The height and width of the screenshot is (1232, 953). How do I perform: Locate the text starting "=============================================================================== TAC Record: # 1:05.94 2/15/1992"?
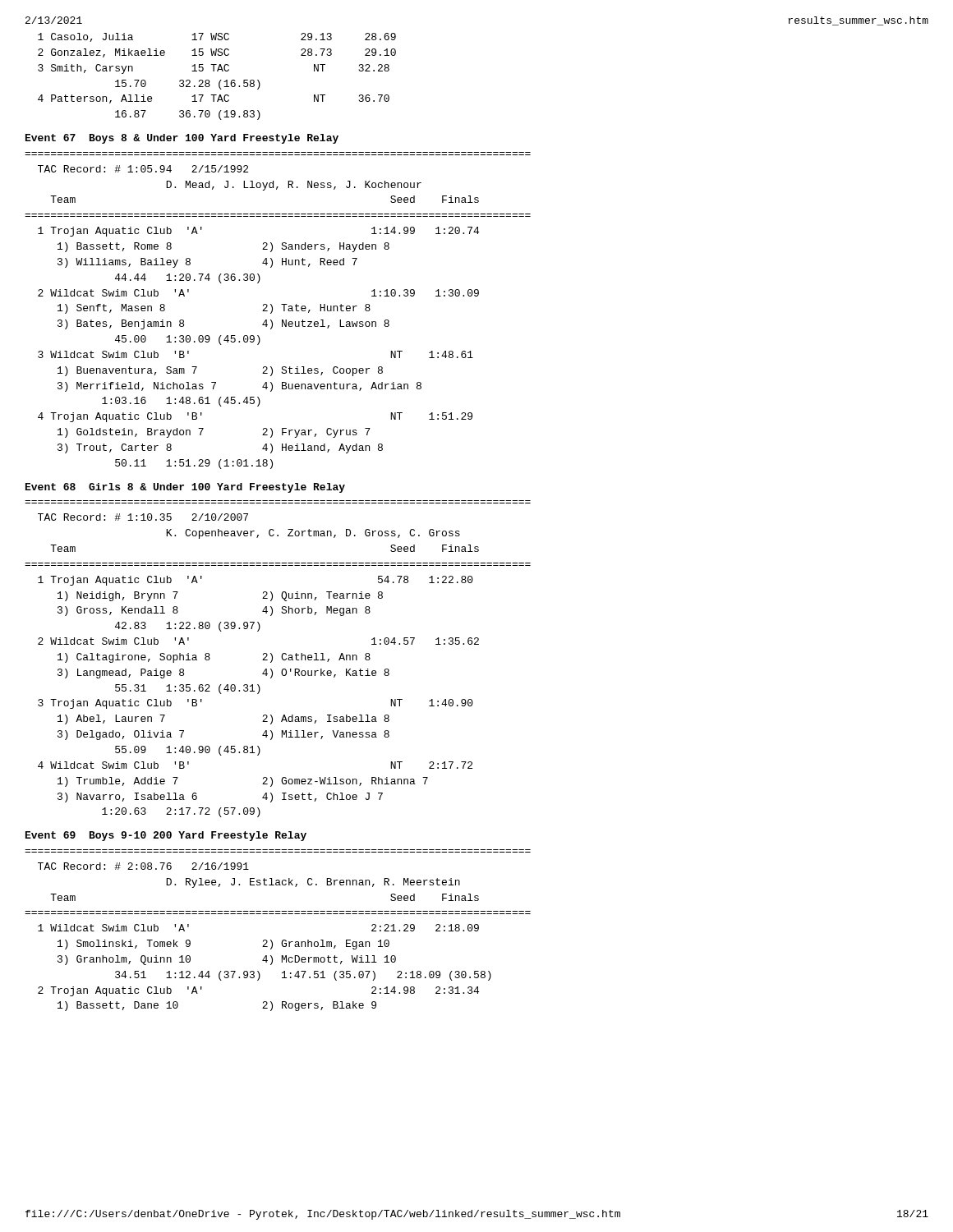[x=143, y=169]
